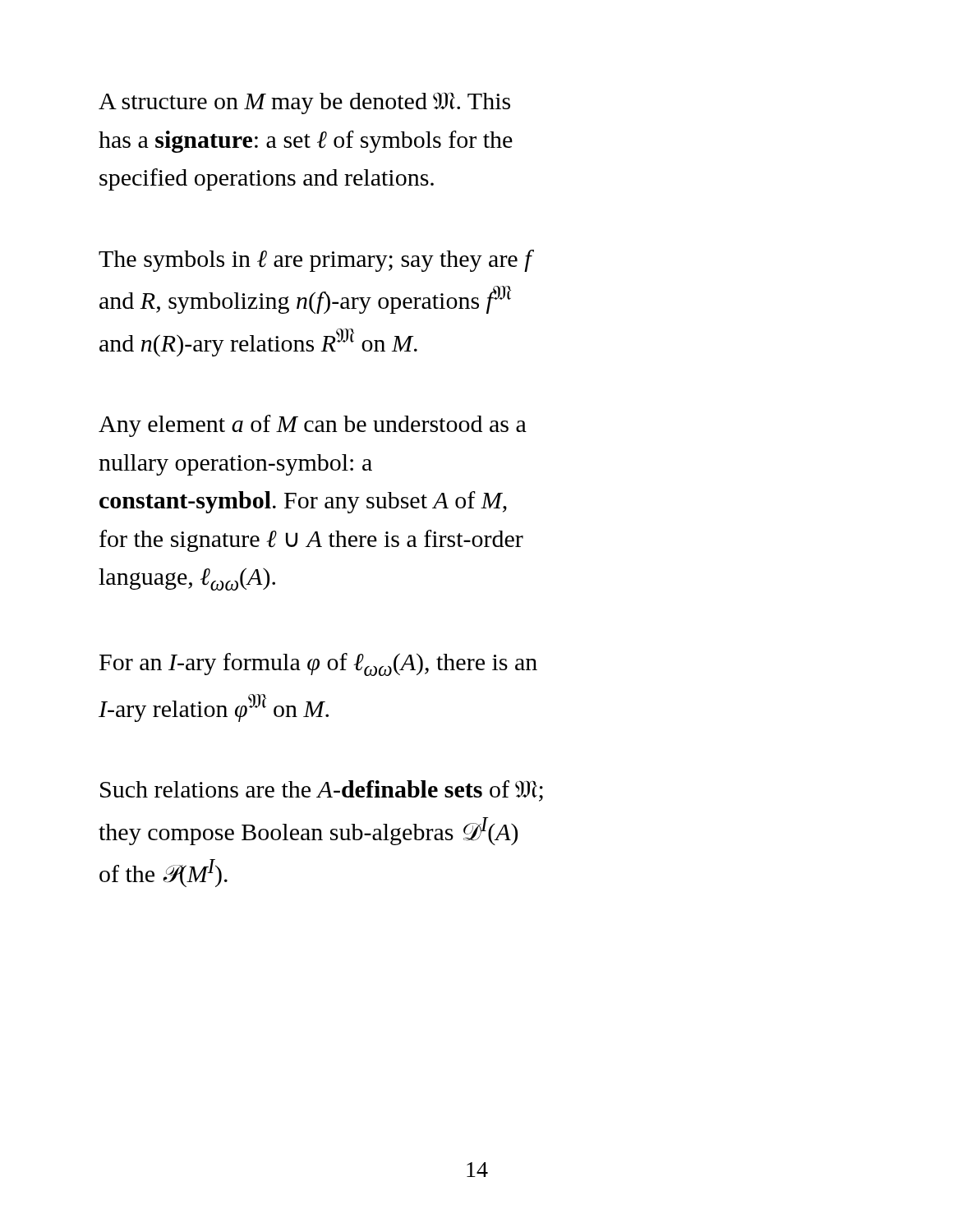
Task: Where is the passage that starts "A structure on"?
Action: (x=306, y=139)
